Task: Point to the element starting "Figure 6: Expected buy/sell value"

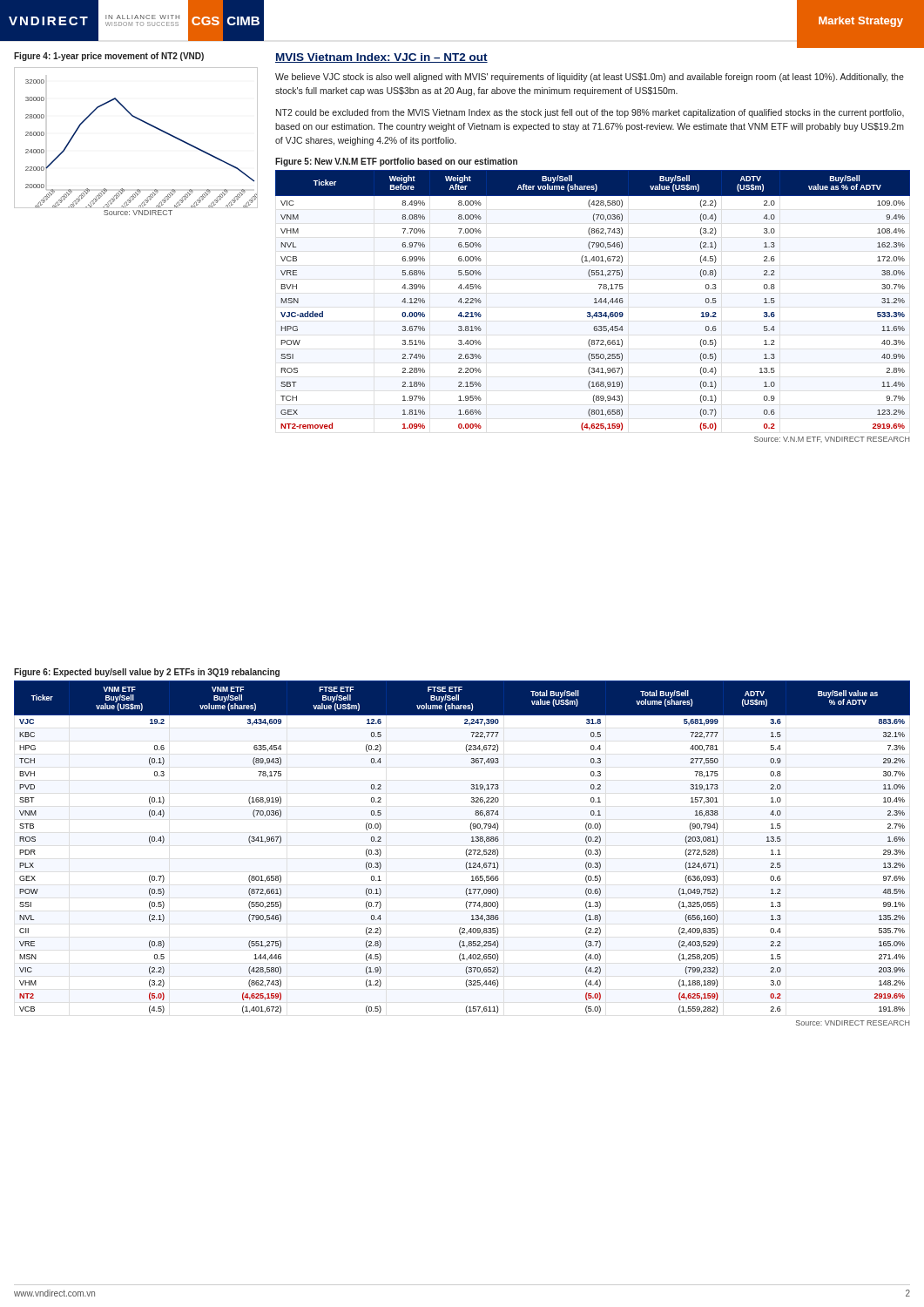Action: [147, 672]
